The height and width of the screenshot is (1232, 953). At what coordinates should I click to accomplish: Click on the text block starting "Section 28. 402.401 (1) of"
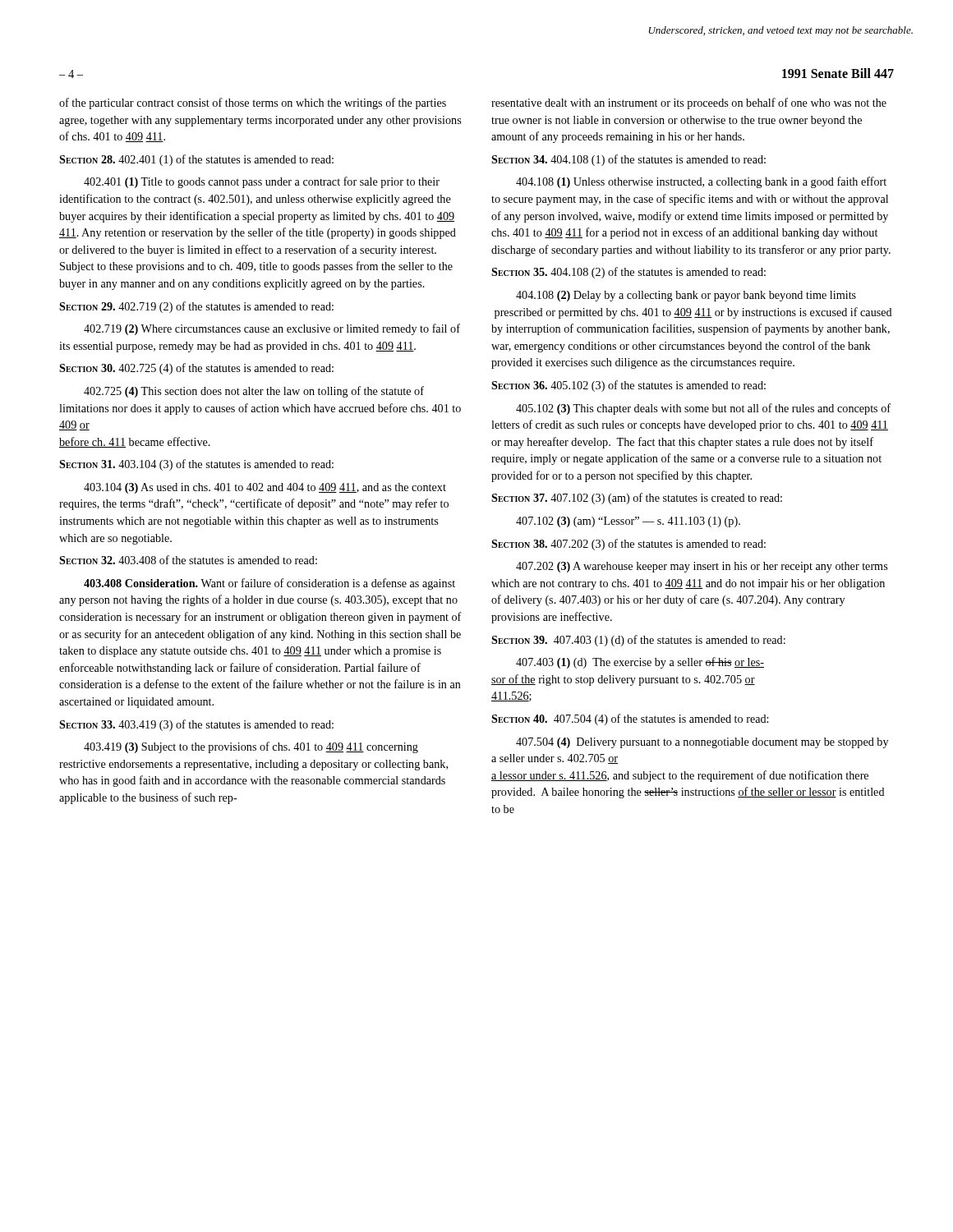tap(197, 159)
